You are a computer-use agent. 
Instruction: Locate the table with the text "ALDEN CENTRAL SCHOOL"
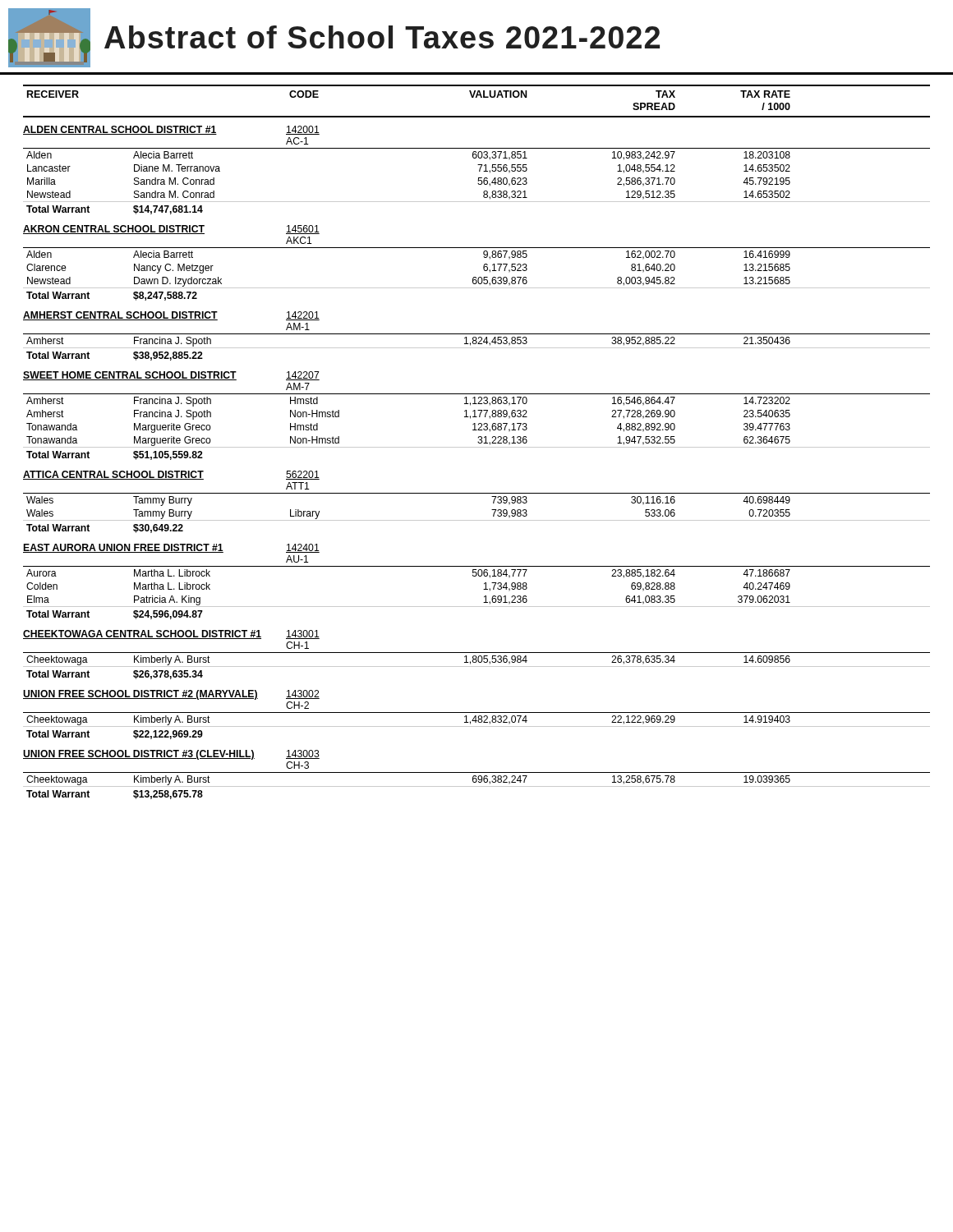pos(476,170)
